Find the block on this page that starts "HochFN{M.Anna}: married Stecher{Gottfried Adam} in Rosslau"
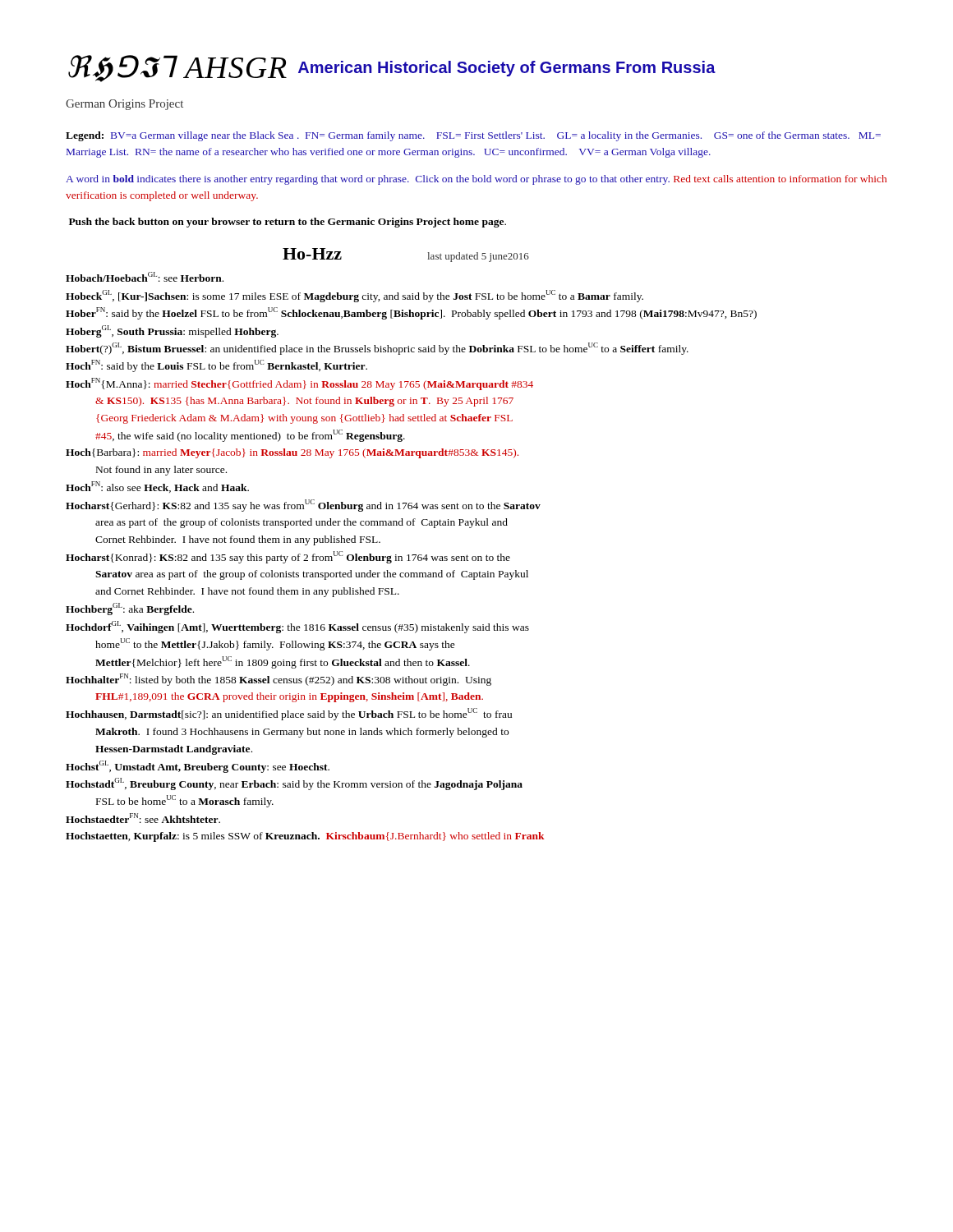 coord(476,410)
